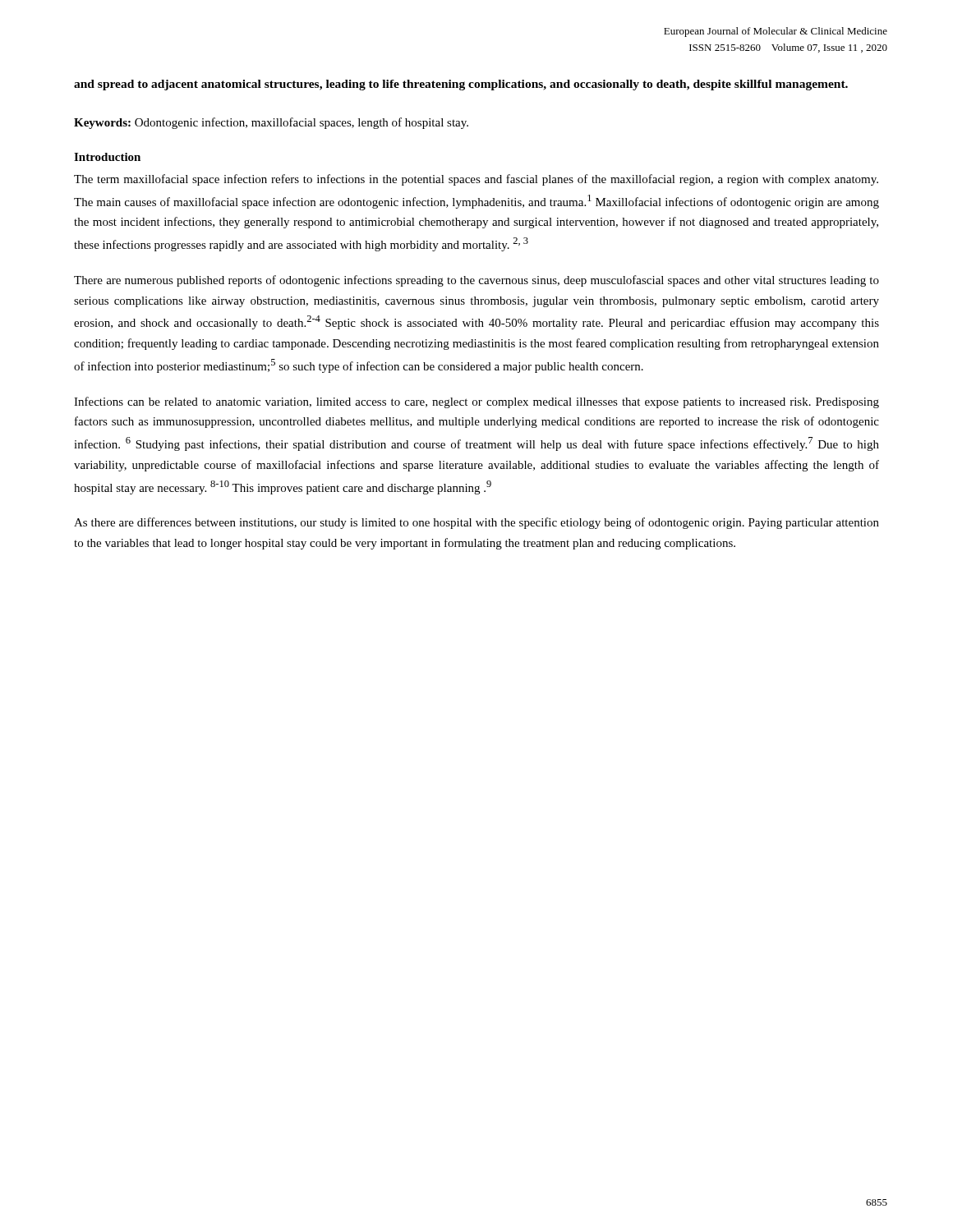The width and height of the screenshot is (953, 1232).
Task: Click the passage that begins "Keywords: Odontogenic infection, maxillofacial spaces, length of hospital"
Action: tap(272, 122)
